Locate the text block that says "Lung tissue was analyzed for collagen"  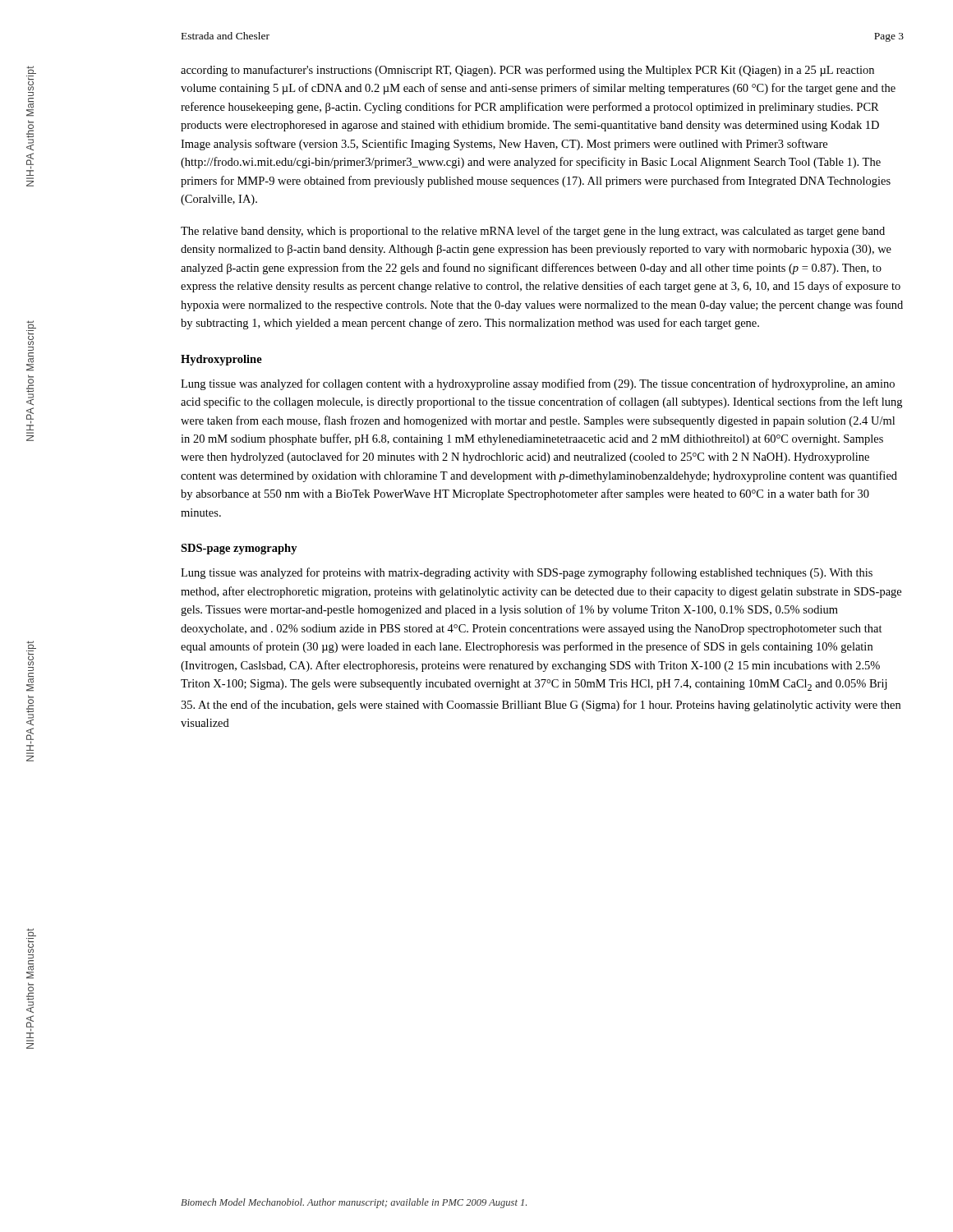(542, 448)
